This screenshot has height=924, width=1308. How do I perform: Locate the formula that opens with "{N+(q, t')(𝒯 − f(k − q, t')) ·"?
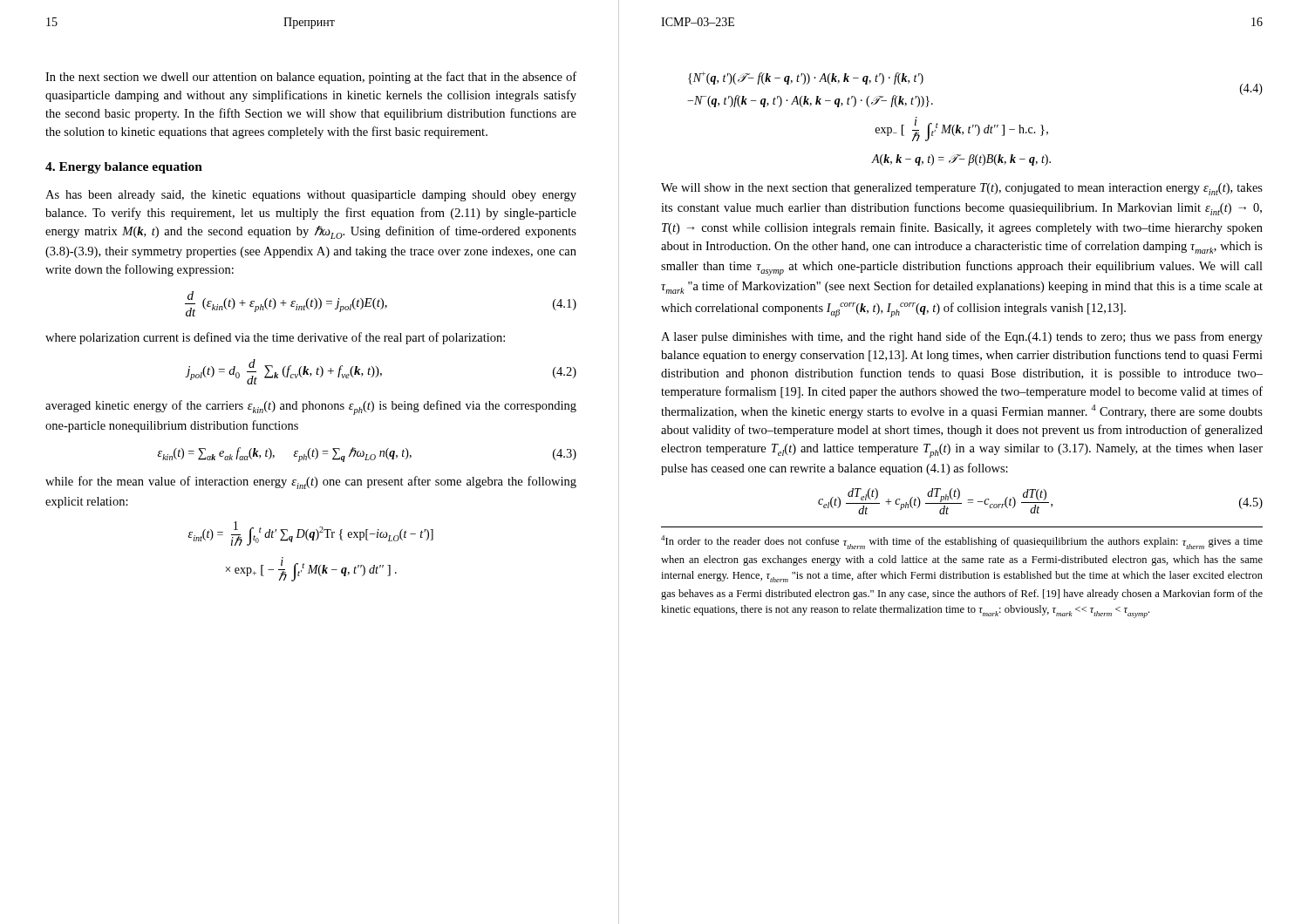click(962, 118)
